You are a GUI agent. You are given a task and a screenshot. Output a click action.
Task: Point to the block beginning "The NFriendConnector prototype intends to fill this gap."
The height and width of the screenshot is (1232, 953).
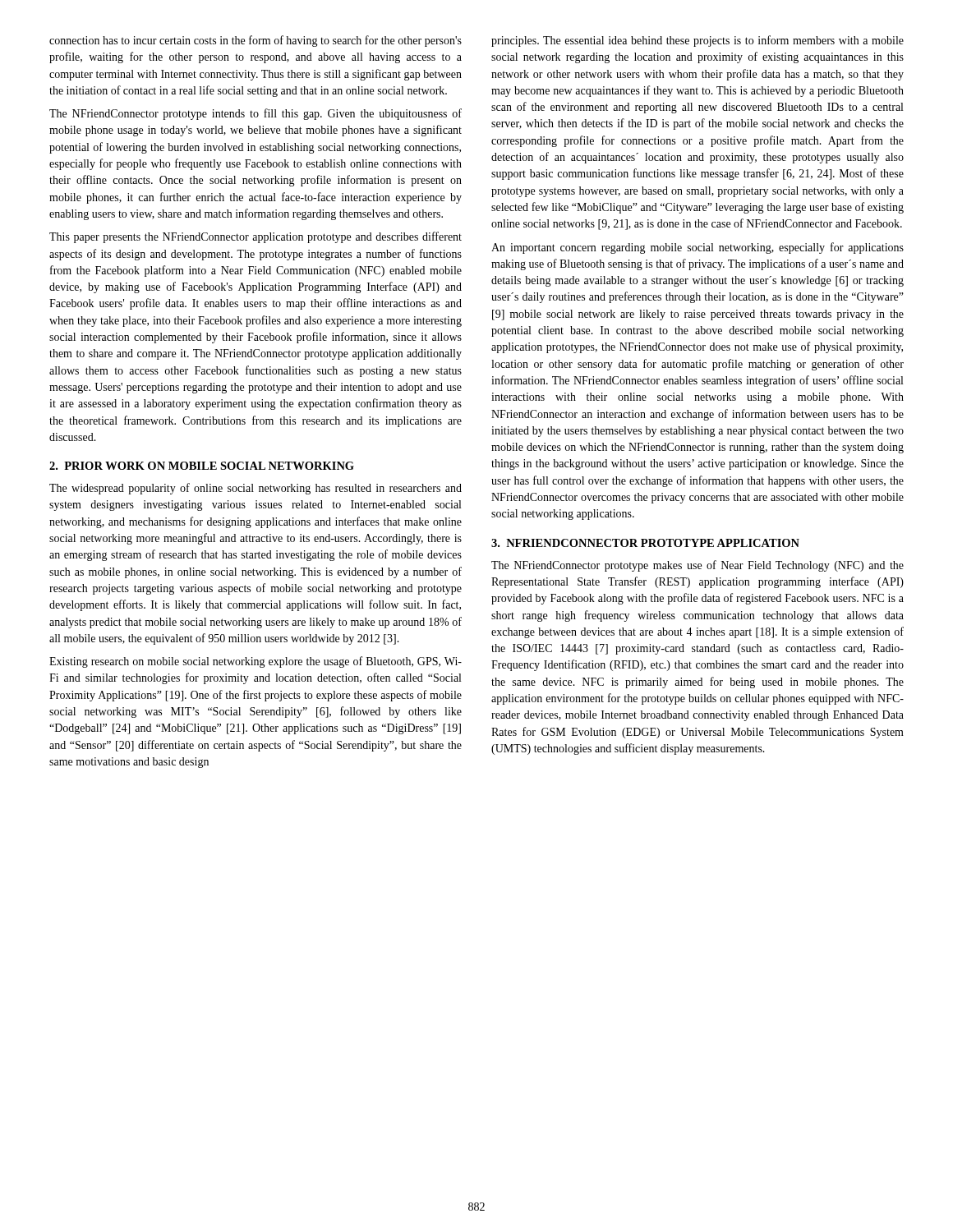255,164
